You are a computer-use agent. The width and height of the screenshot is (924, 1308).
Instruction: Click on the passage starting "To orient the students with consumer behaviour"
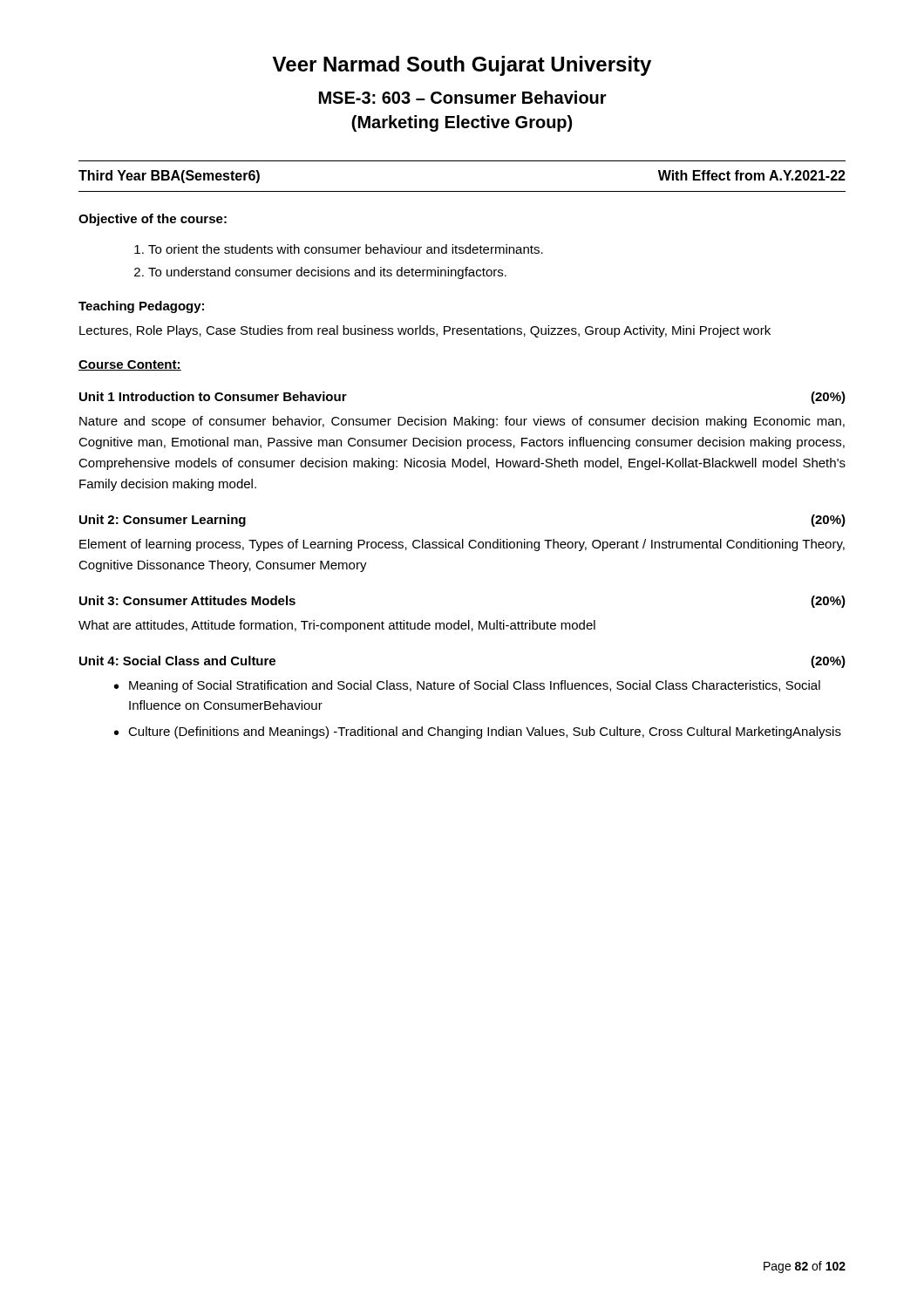pyautogui.click(x=346, y=249)
